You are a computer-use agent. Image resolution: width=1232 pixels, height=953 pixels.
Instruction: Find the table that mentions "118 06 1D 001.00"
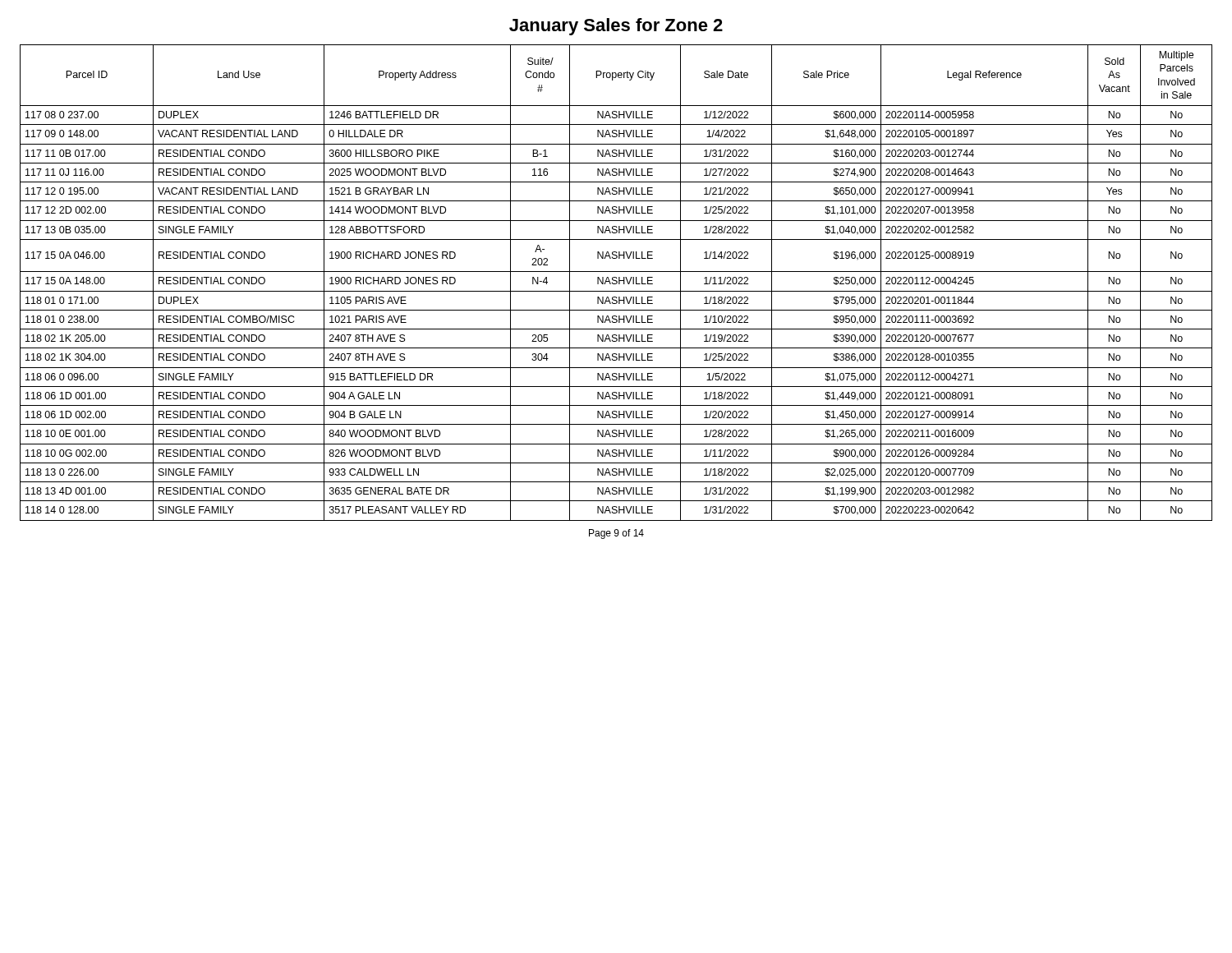[x=616, y=282]
